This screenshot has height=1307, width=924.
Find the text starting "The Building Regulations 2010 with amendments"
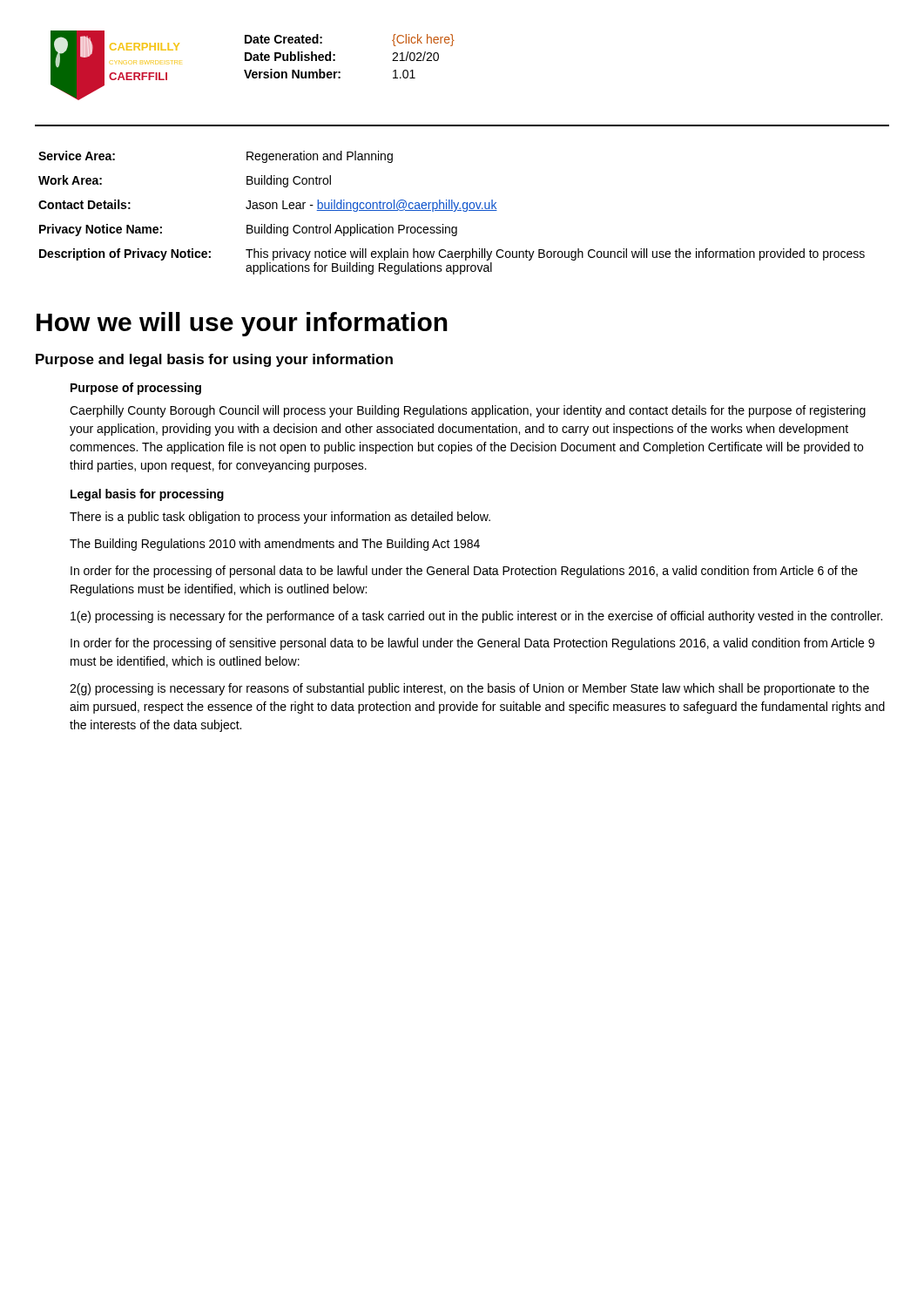click(275, 544)
